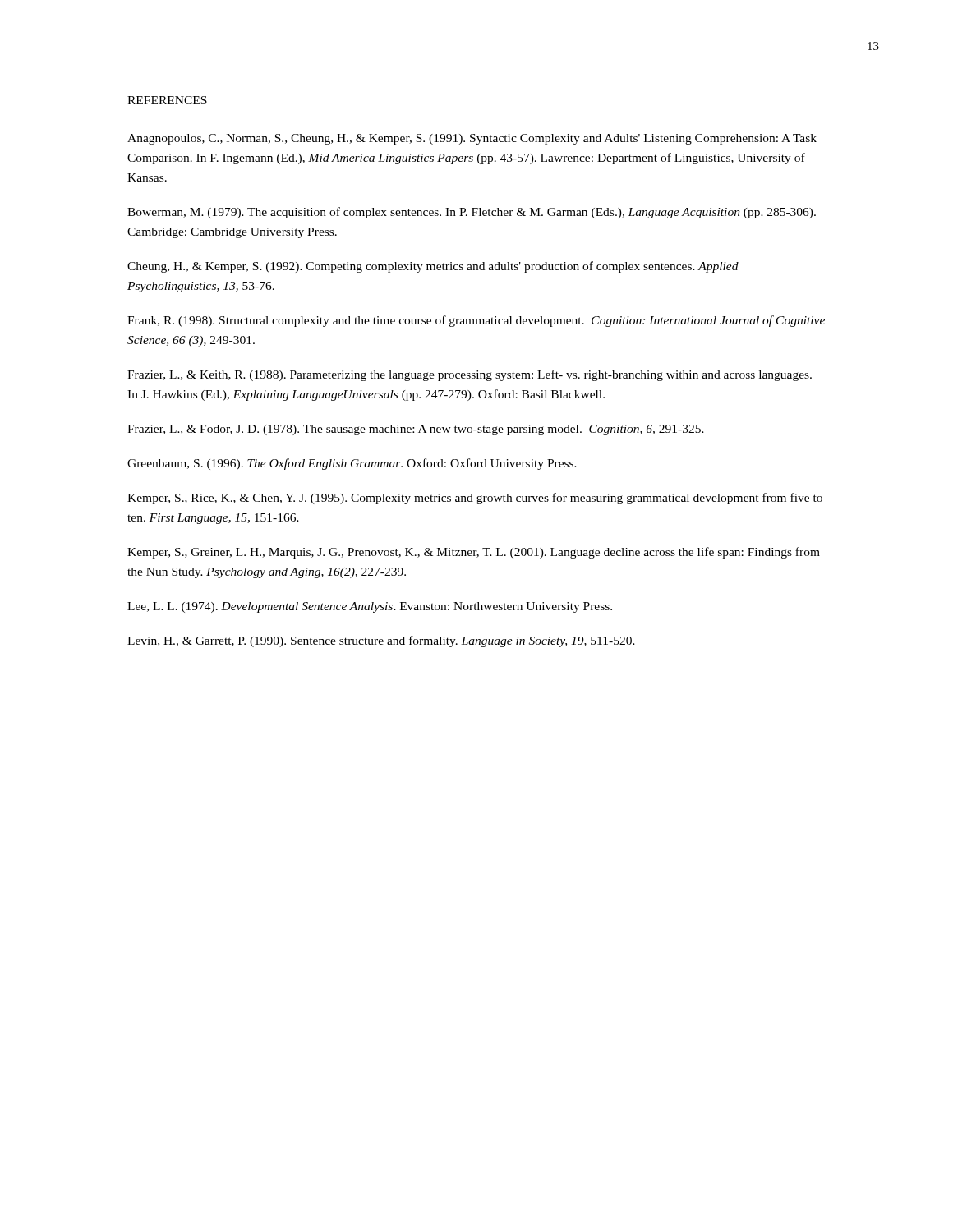Viewport: 953px width, 1232px height.
Task: Point to the region starting "Anagnopoulos, C., Norman,"
Action: pos(472,157)
